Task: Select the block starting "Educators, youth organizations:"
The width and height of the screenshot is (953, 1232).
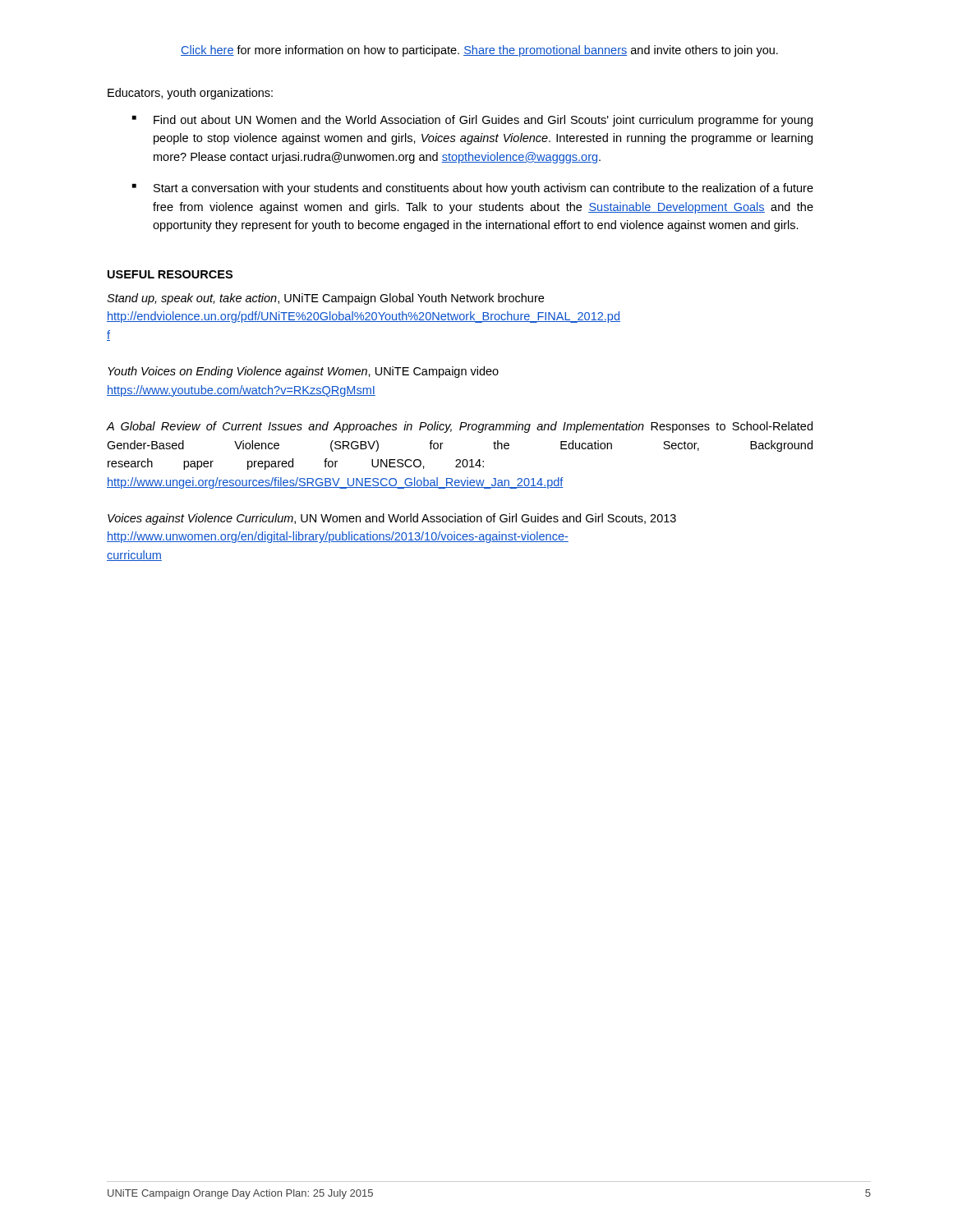Action: [x=190, y=93]
